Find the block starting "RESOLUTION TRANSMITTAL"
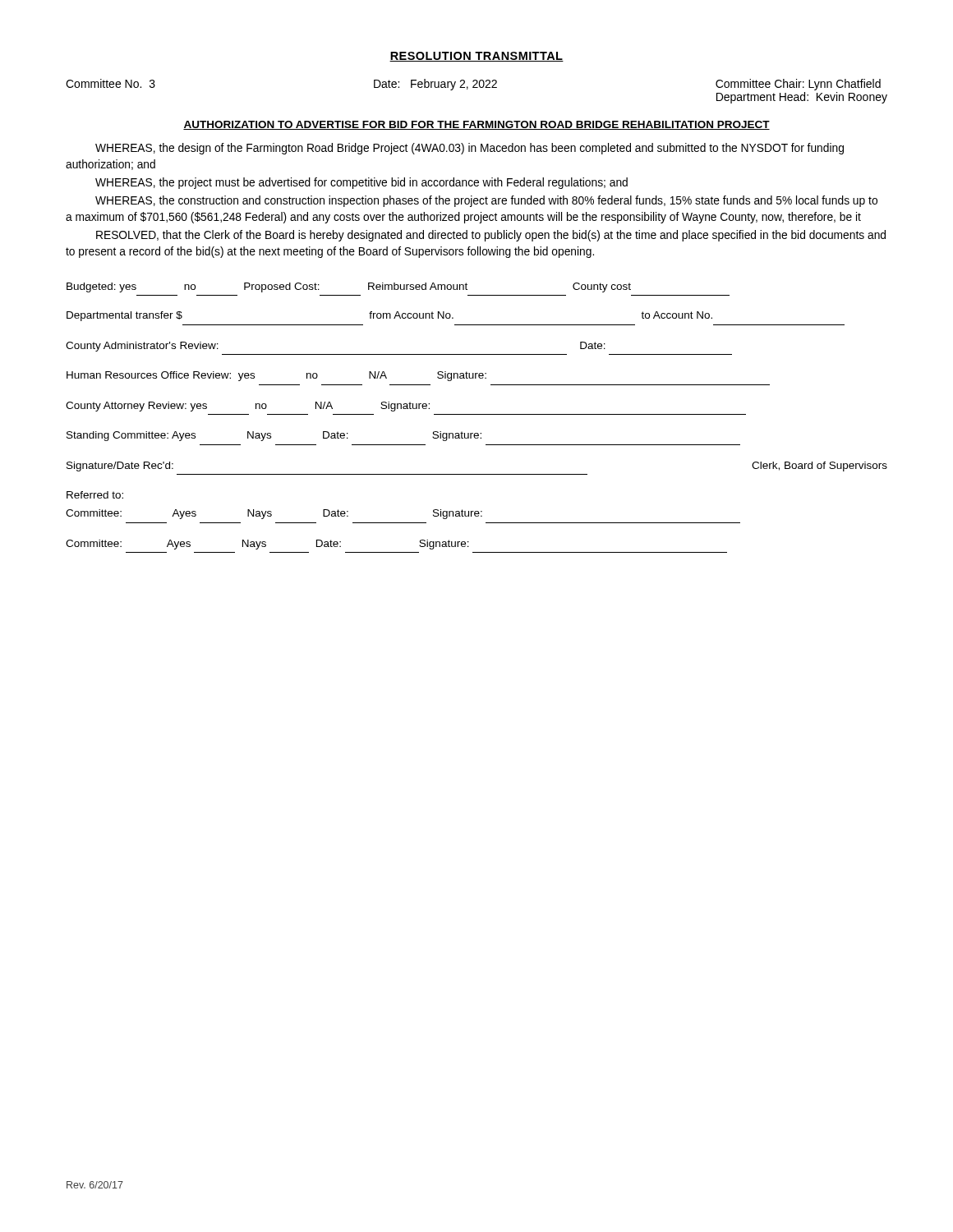Viewport: 953px width, 1232px height. pyautogui.click(x=476, y=56)
